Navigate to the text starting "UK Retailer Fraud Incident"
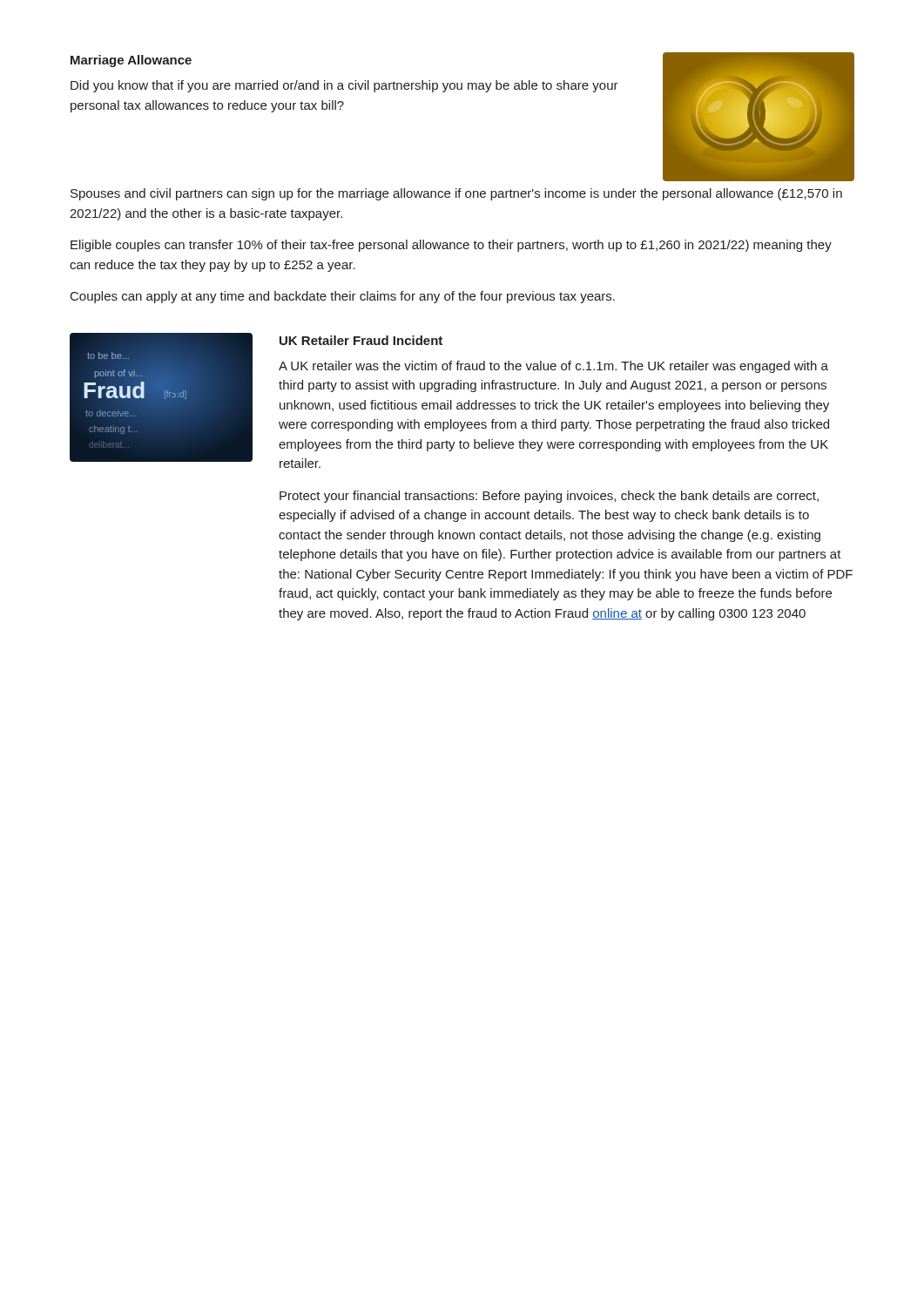 361,340
